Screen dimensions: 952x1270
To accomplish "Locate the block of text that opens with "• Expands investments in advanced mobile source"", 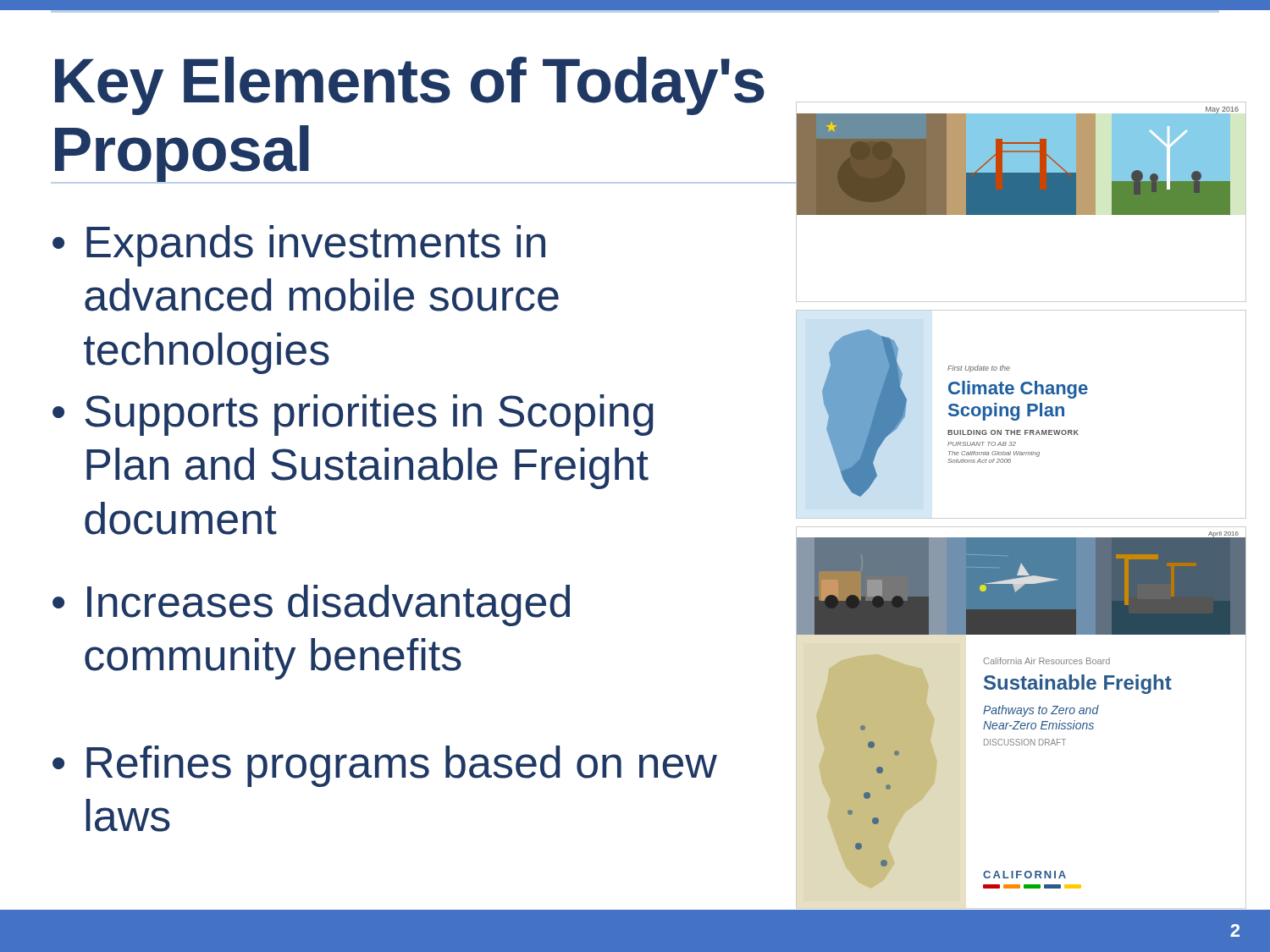I will tap(389, 296).
